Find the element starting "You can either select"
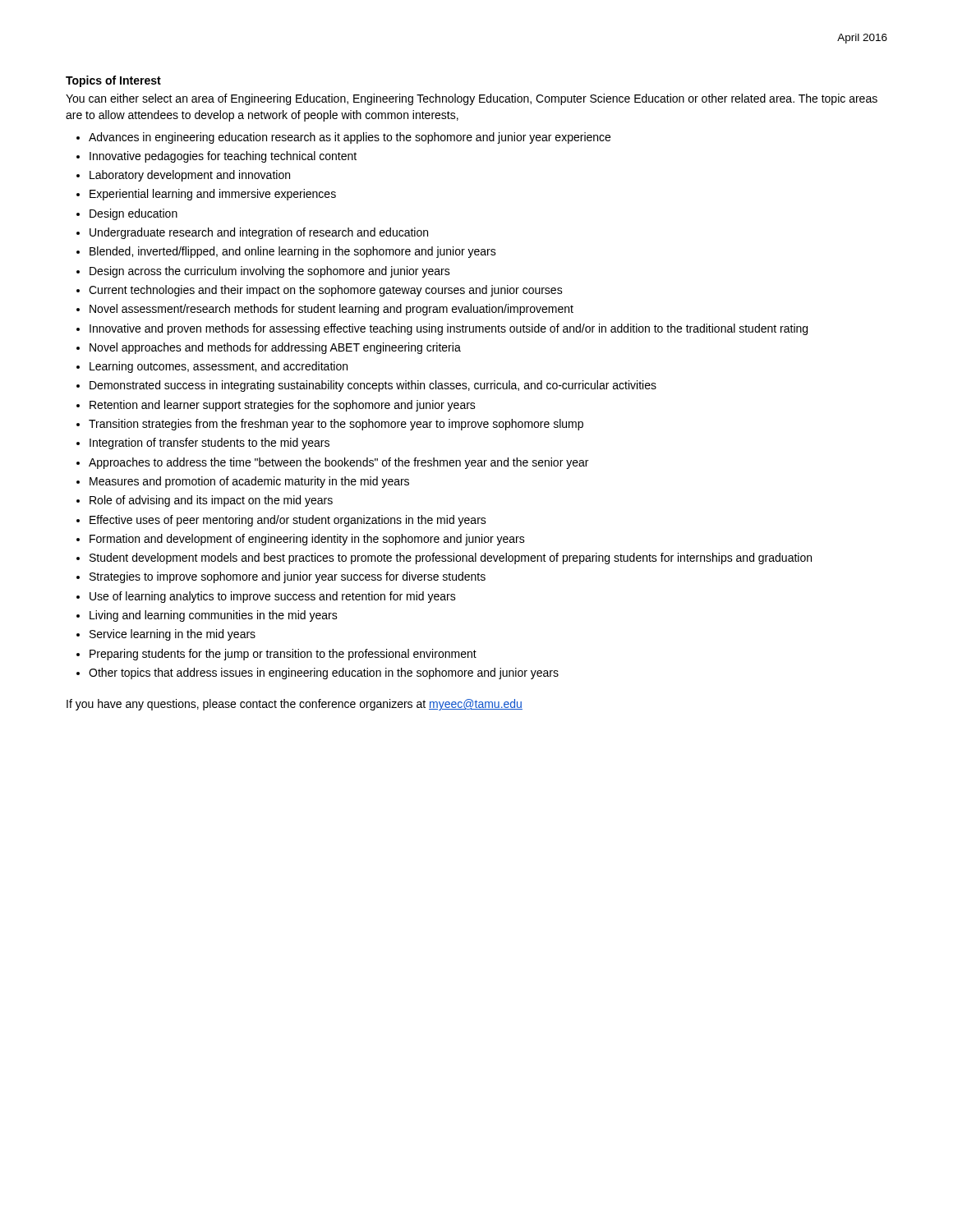The height and width of the screenshot is (1232, 953). click(472, 107)
